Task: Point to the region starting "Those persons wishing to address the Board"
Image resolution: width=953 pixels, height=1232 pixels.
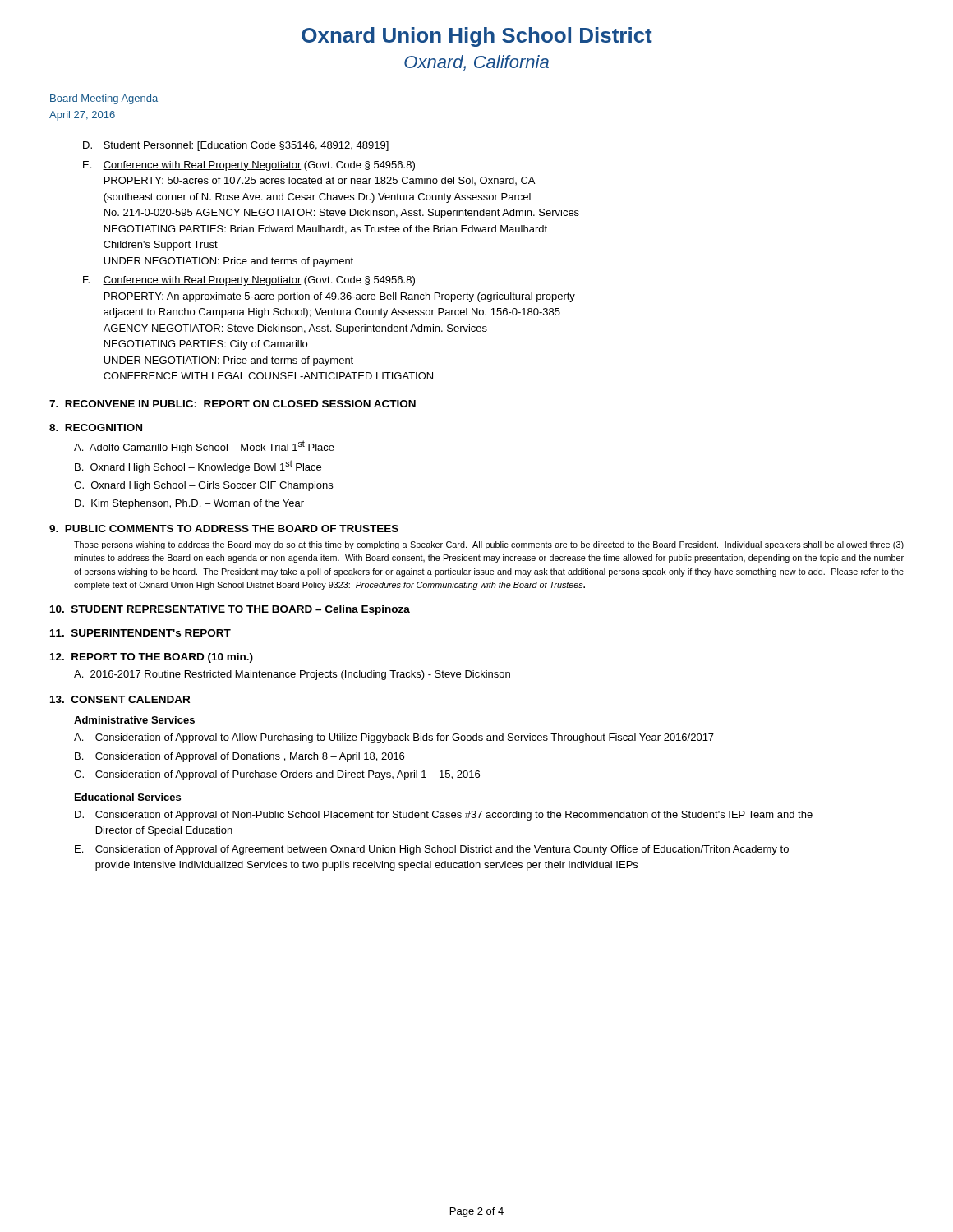Action: pyautogui.click(x=489, y=565)
